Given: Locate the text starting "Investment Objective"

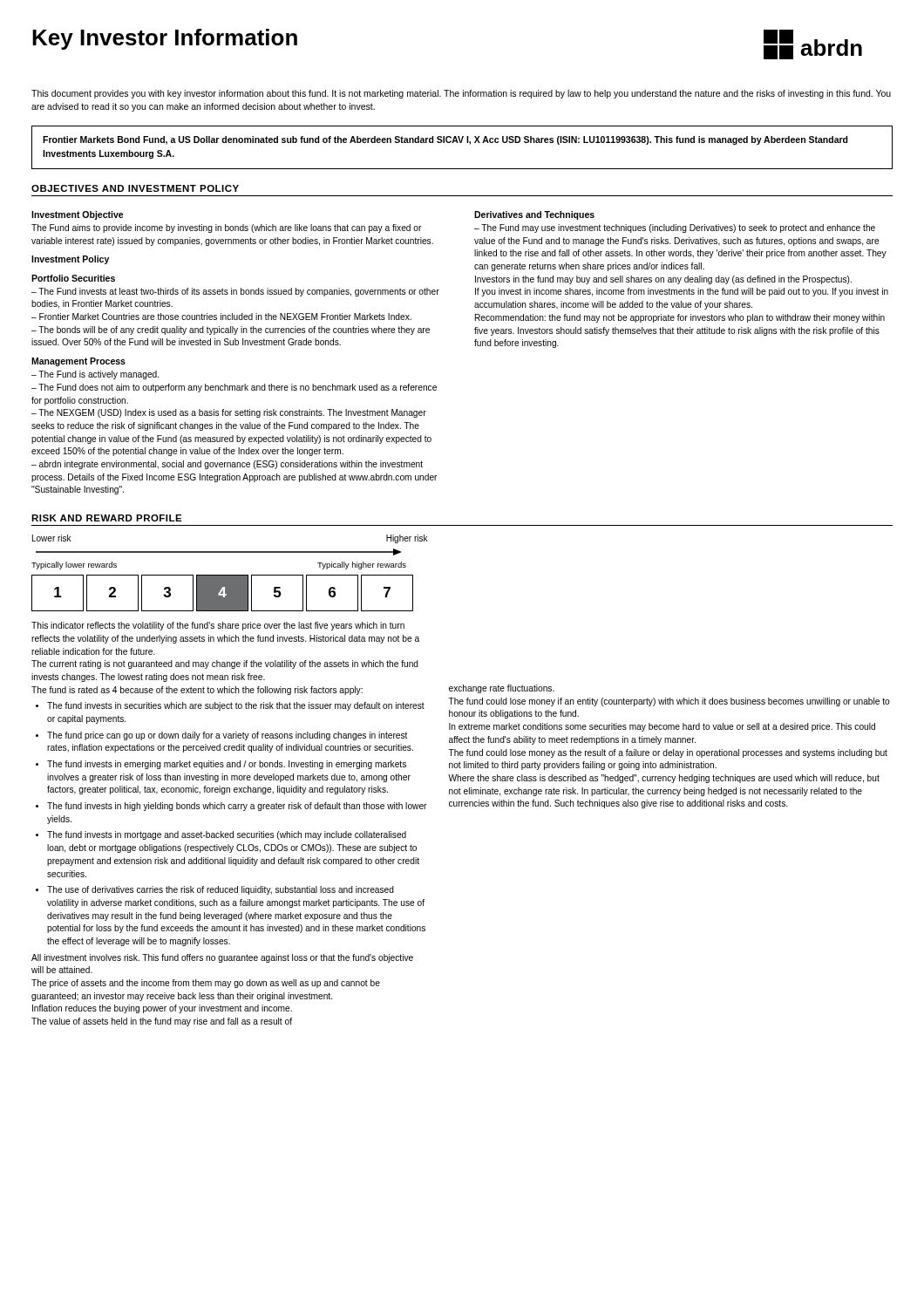Looking at the screenshot, I should (77, 215).
